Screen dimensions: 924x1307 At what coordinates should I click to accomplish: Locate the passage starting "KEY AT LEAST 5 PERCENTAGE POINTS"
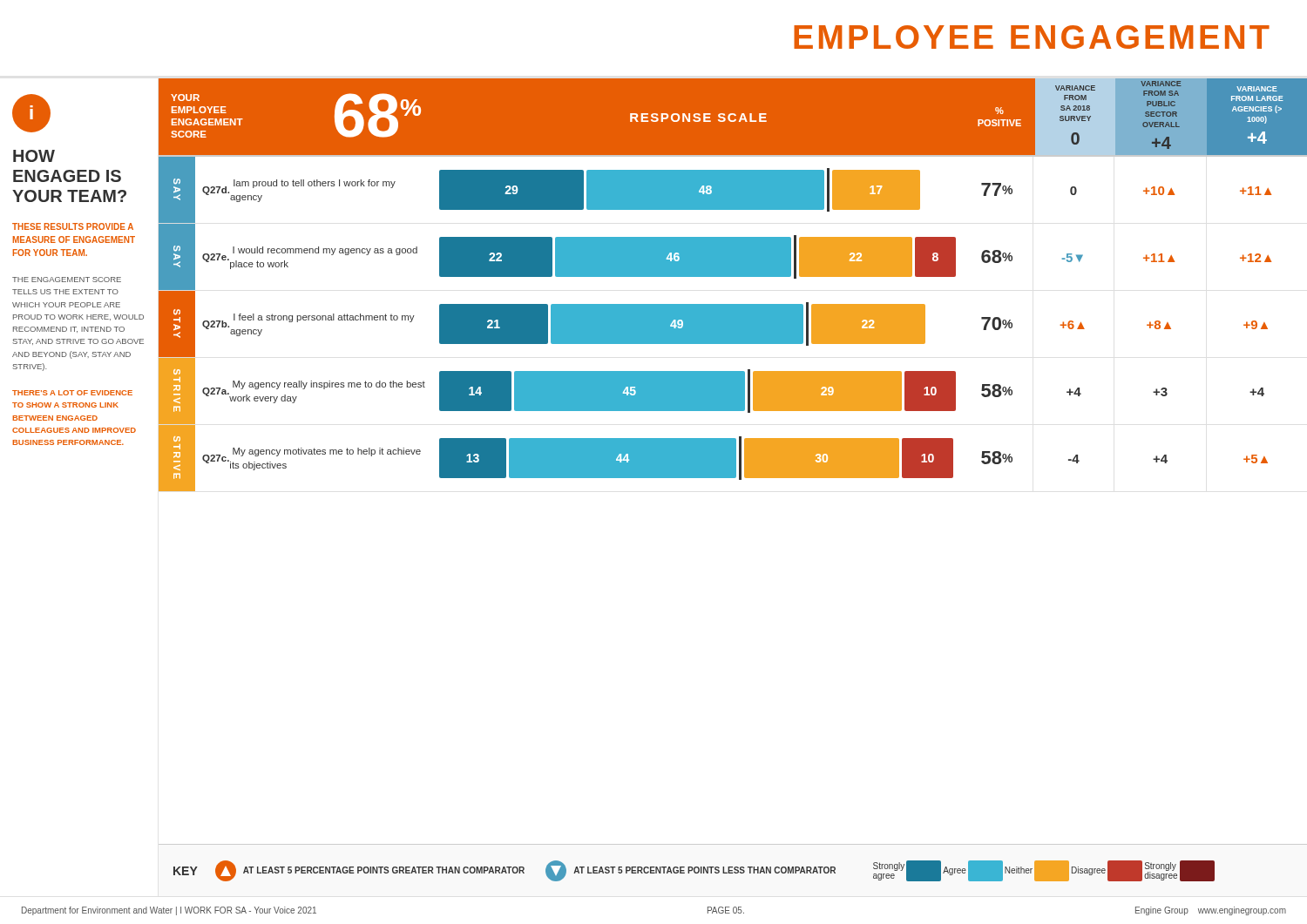click(693, 870)
